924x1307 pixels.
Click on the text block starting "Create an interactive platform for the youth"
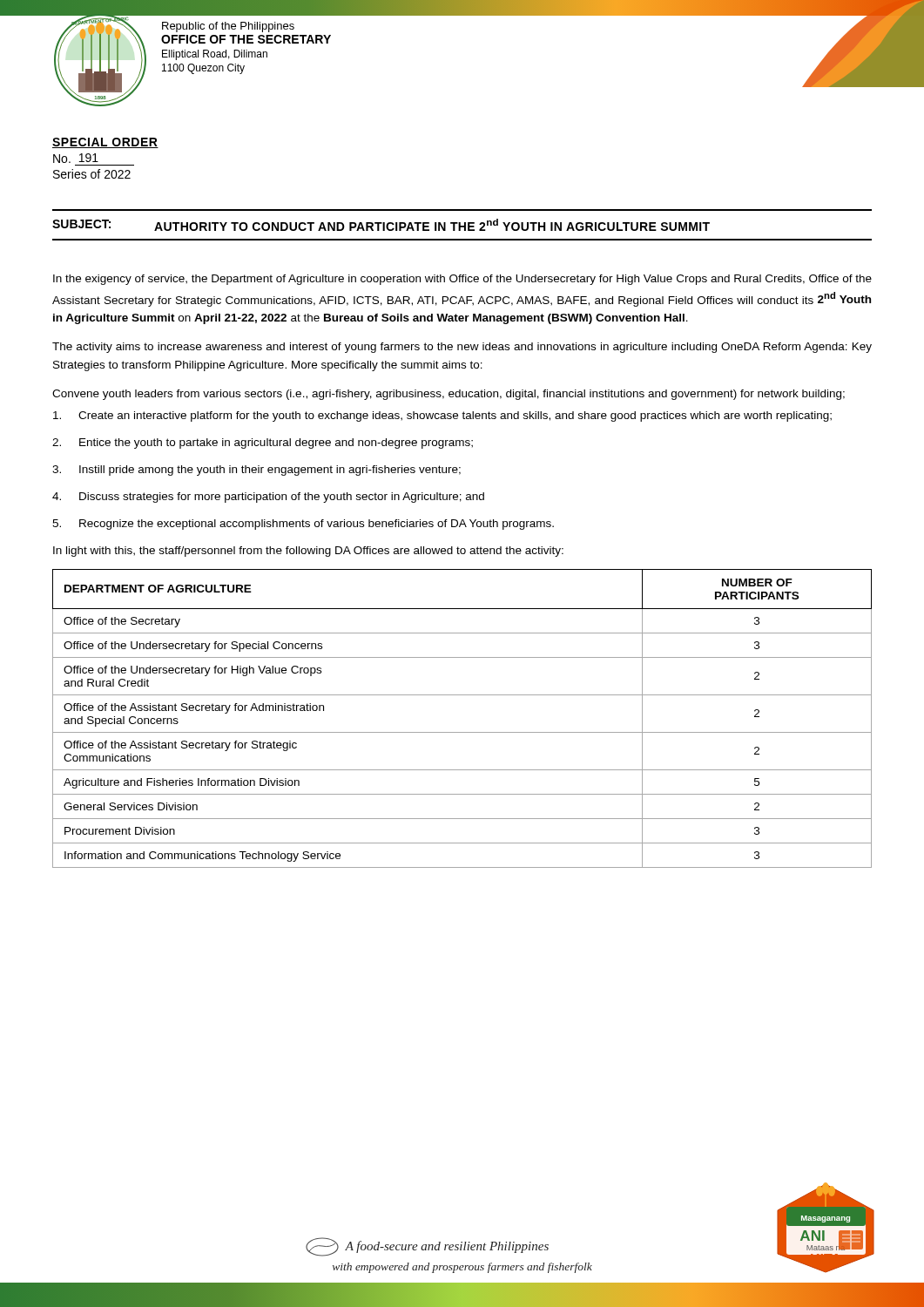(x=462, y=416)
